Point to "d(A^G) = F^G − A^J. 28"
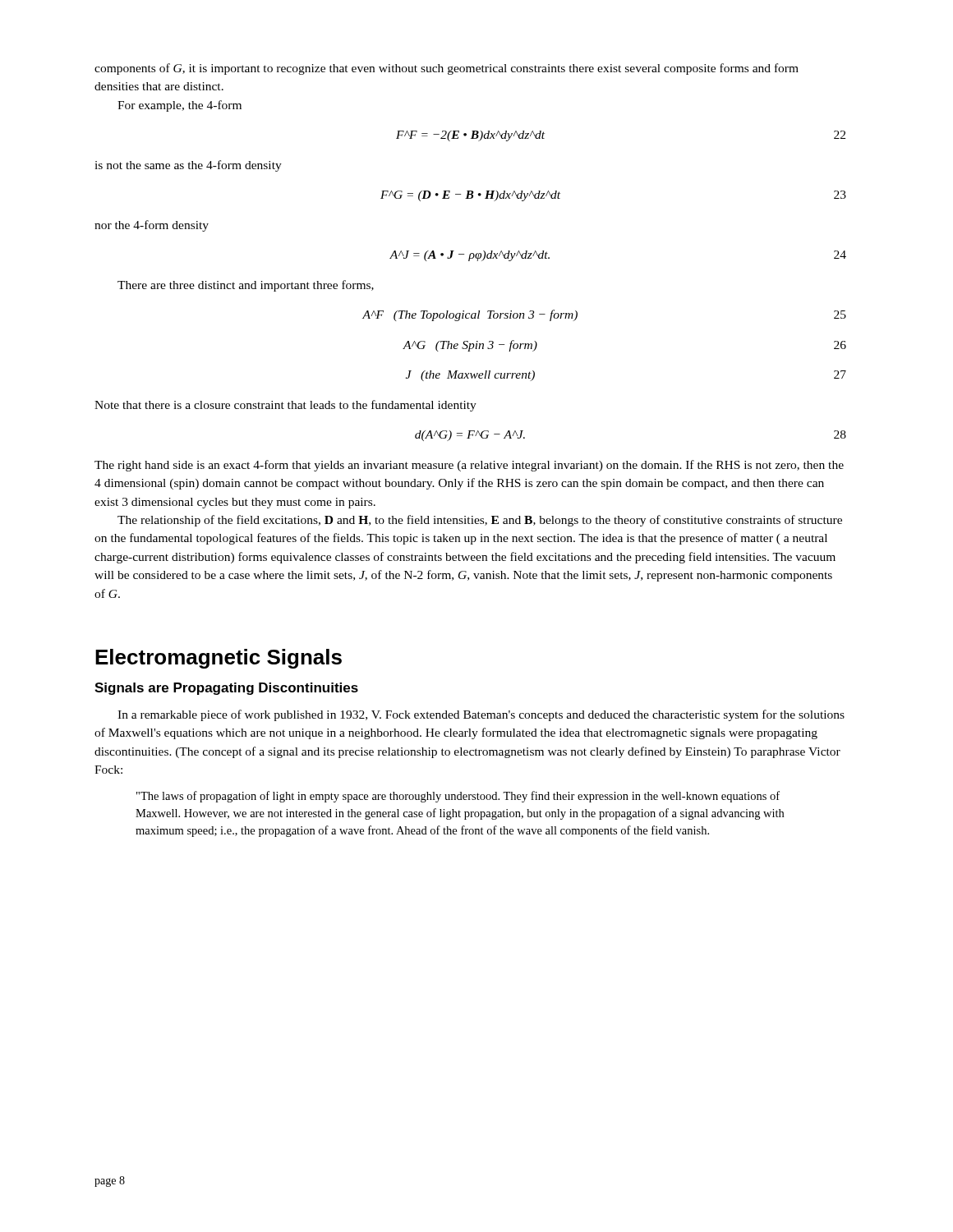The height and width of the screenshot is (1232, 953). (x=476, y=436)
